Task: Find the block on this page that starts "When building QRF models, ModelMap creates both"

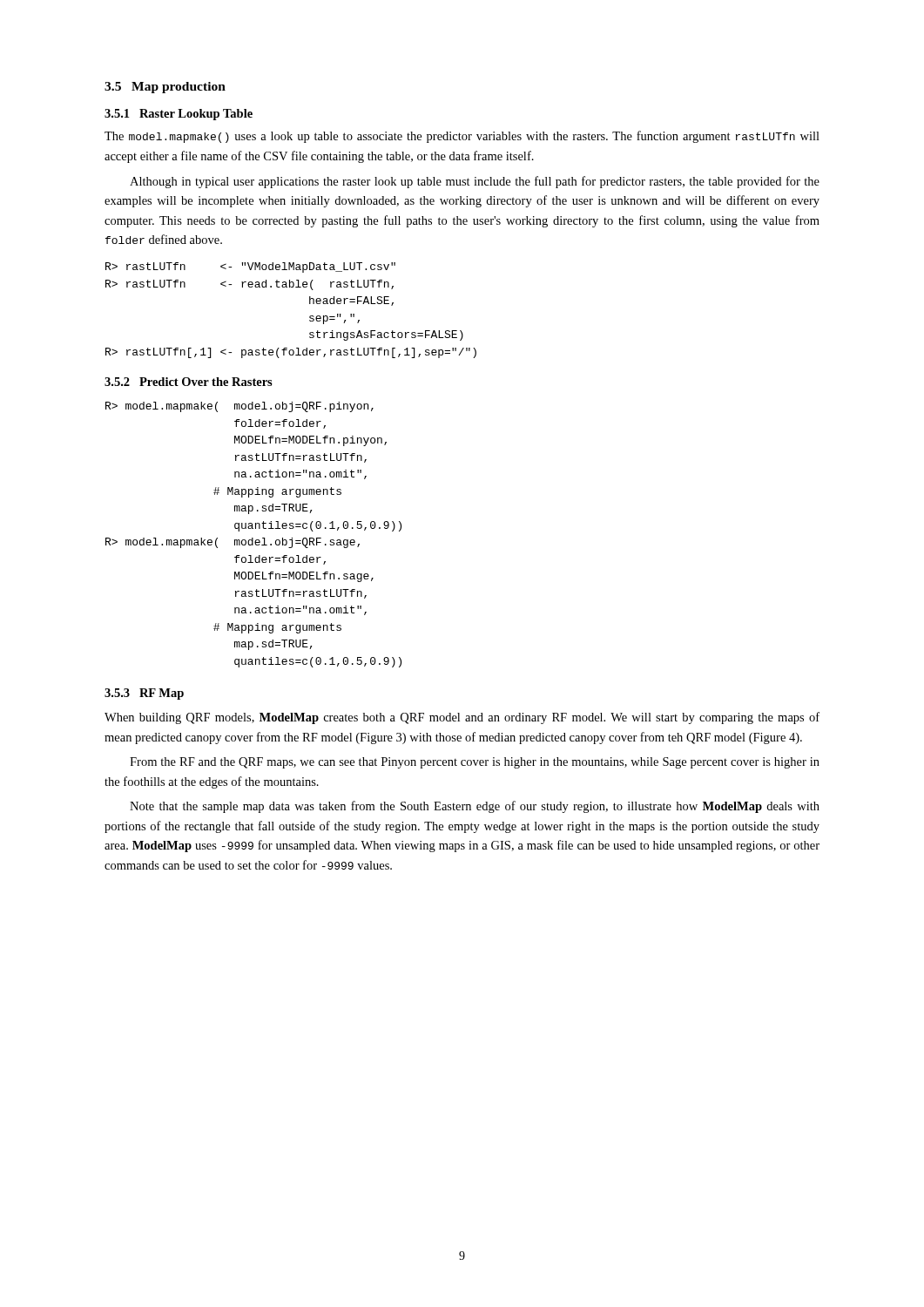Action: pyautogui.click(x=462, y=718)
